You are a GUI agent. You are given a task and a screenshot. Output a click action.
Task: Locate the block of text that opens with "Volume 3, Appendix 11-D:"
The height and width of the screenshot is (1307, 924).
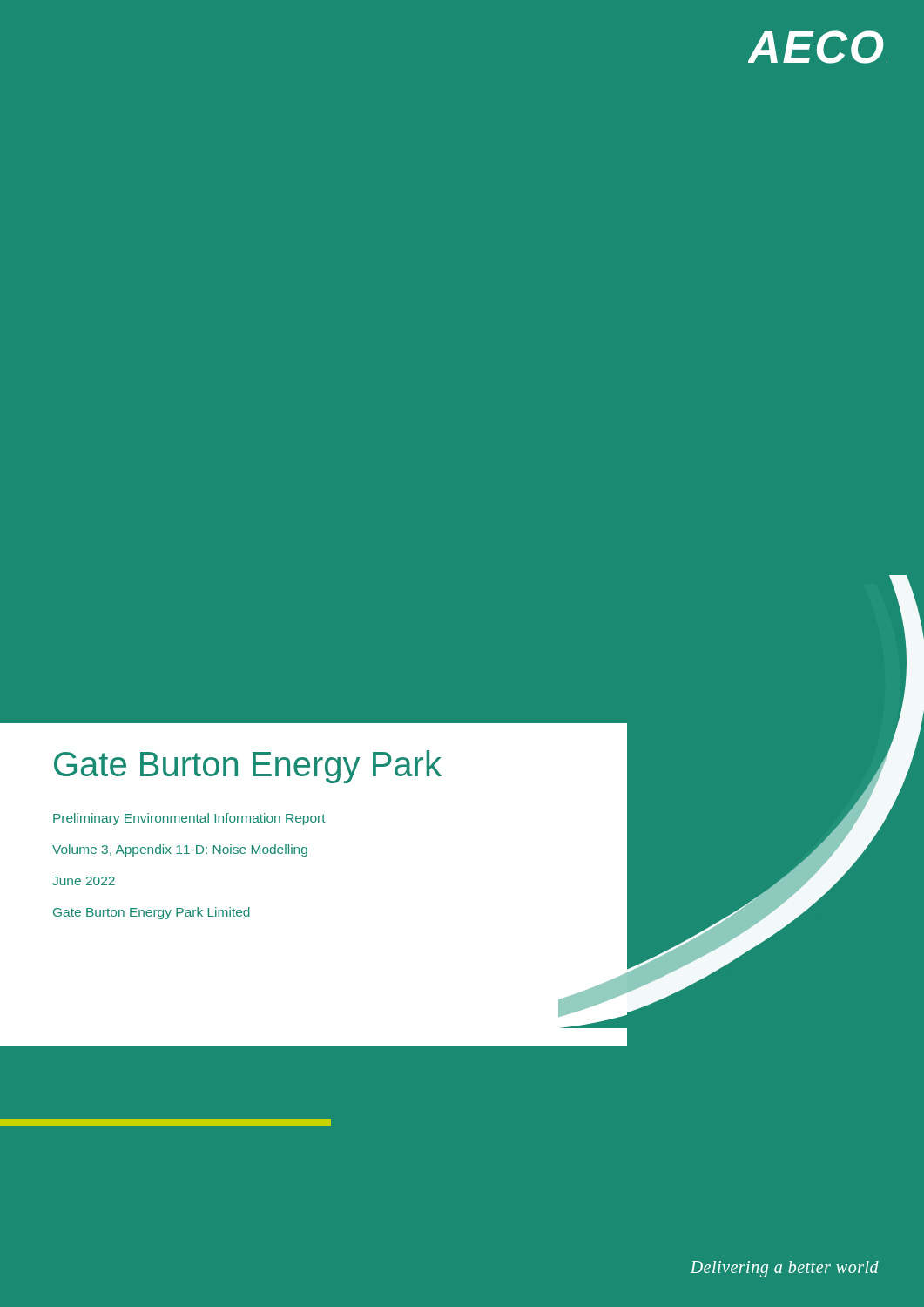coord(180,849)
